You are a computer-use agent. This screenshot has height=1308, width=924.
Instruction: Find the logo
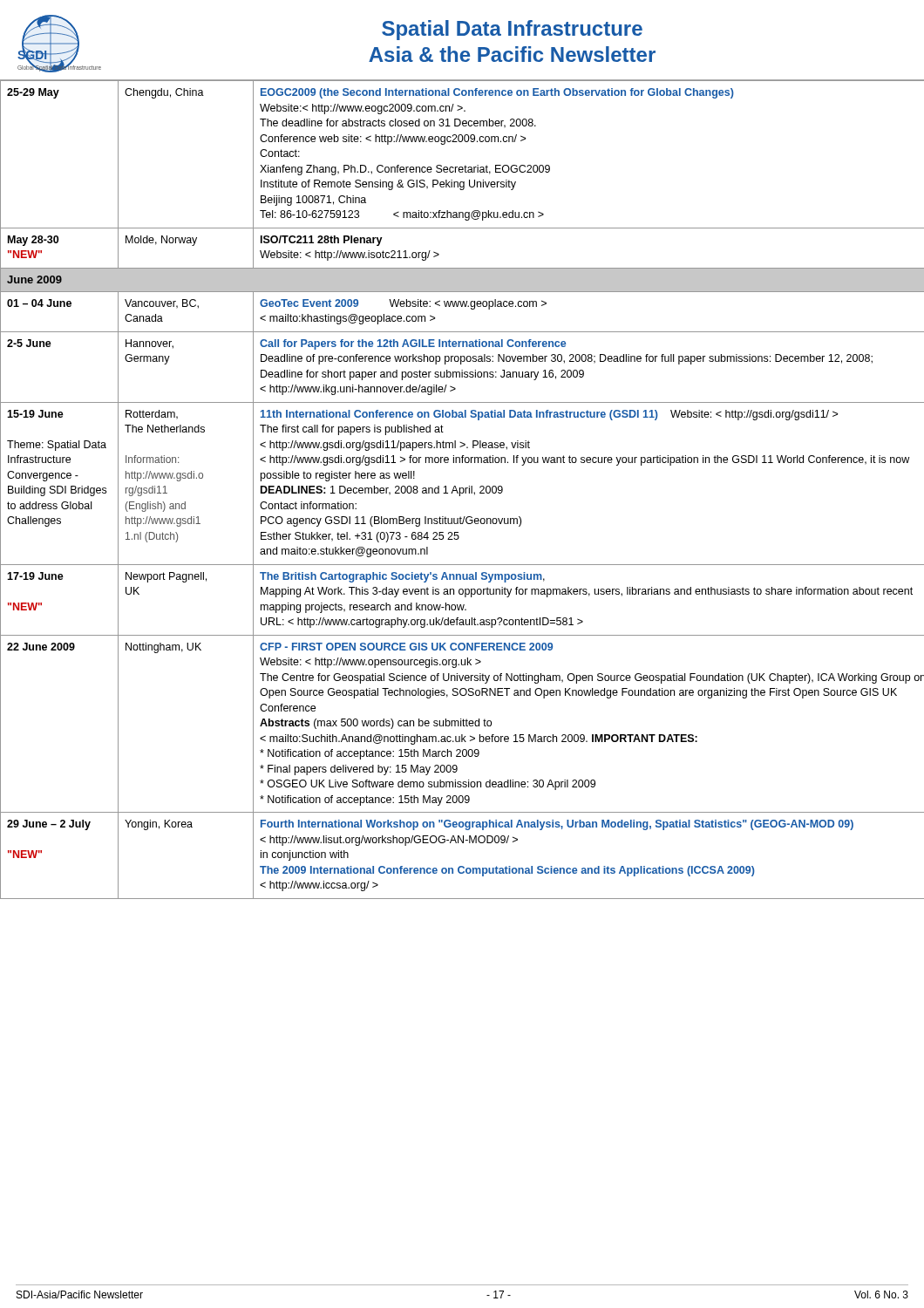click(x=66, y=41)
